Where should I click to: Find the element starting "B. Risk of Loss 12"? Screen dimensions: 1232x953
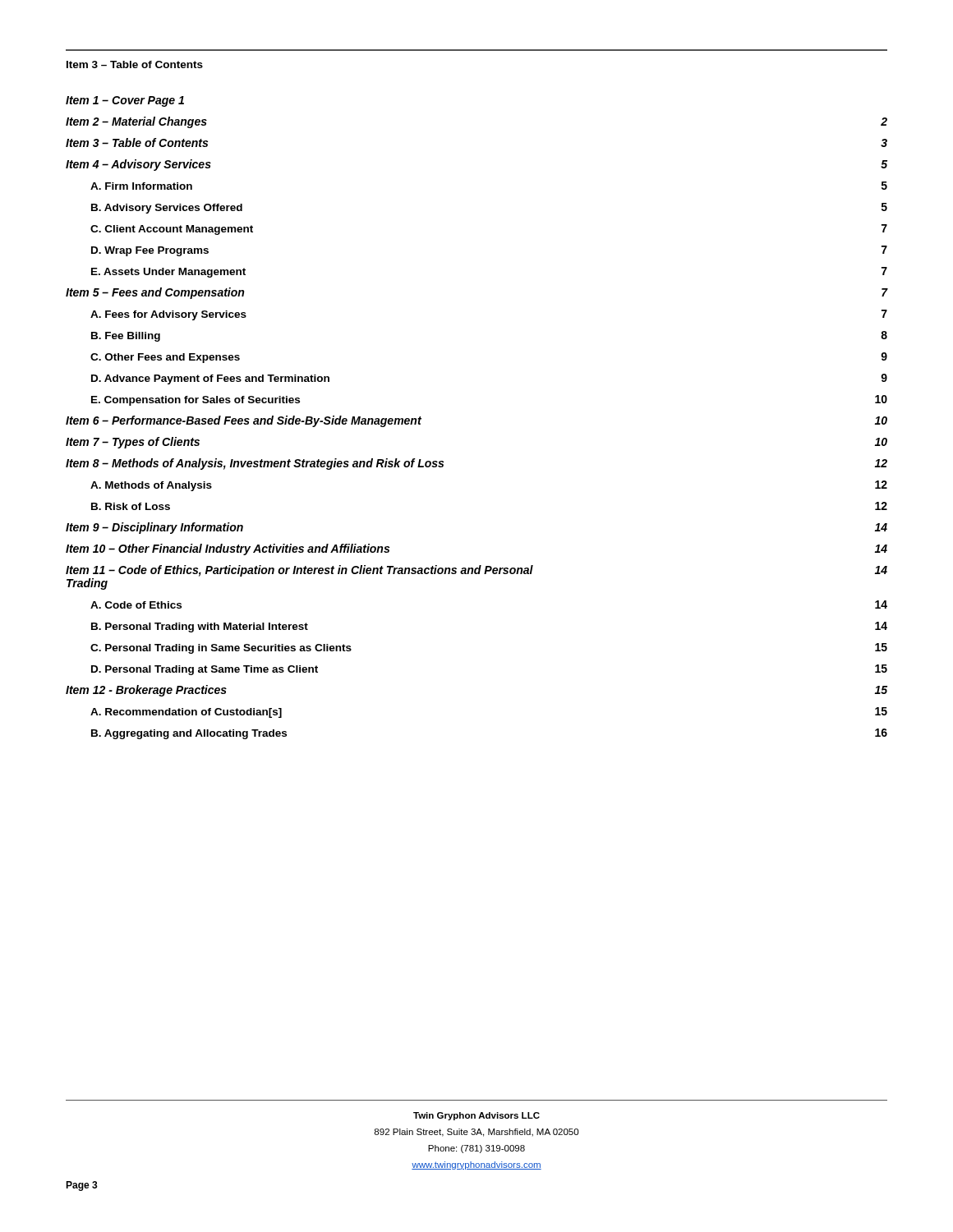125,506
